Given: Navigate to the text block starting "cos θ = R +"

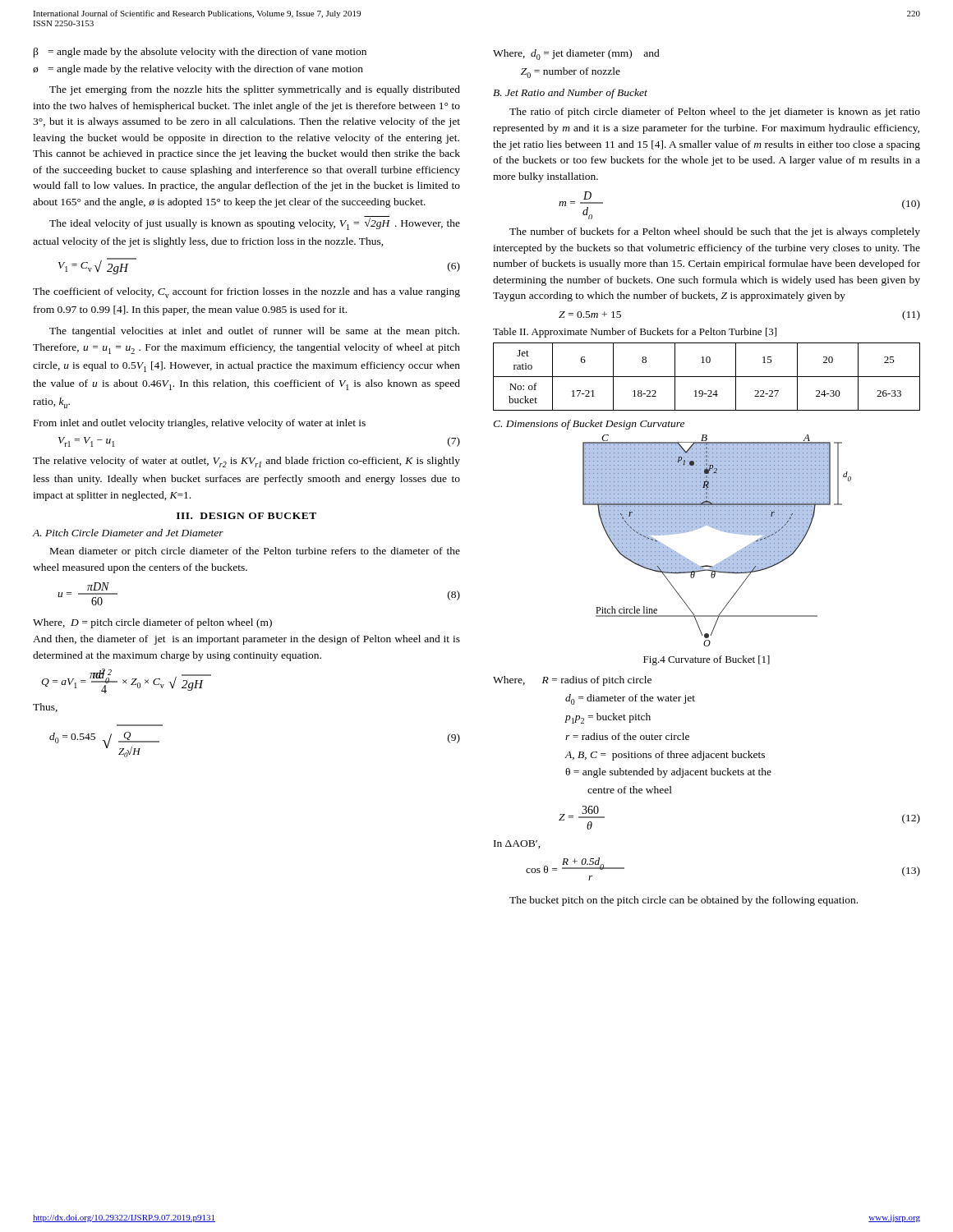Looking at the screenshot, I should point(593,869).
